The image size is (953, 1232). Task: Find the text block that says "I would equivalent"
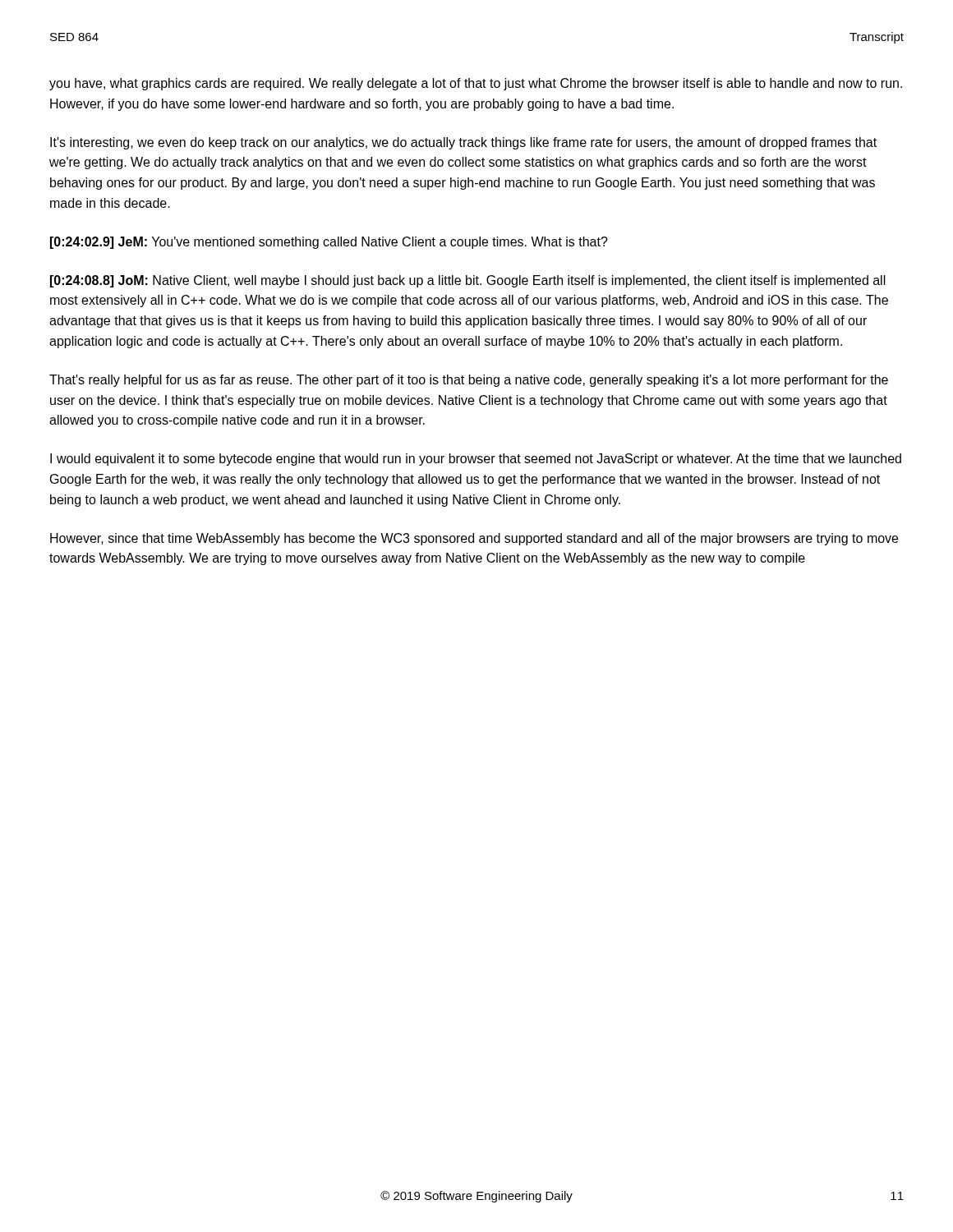pyautogui.click(x=476, y=479)
